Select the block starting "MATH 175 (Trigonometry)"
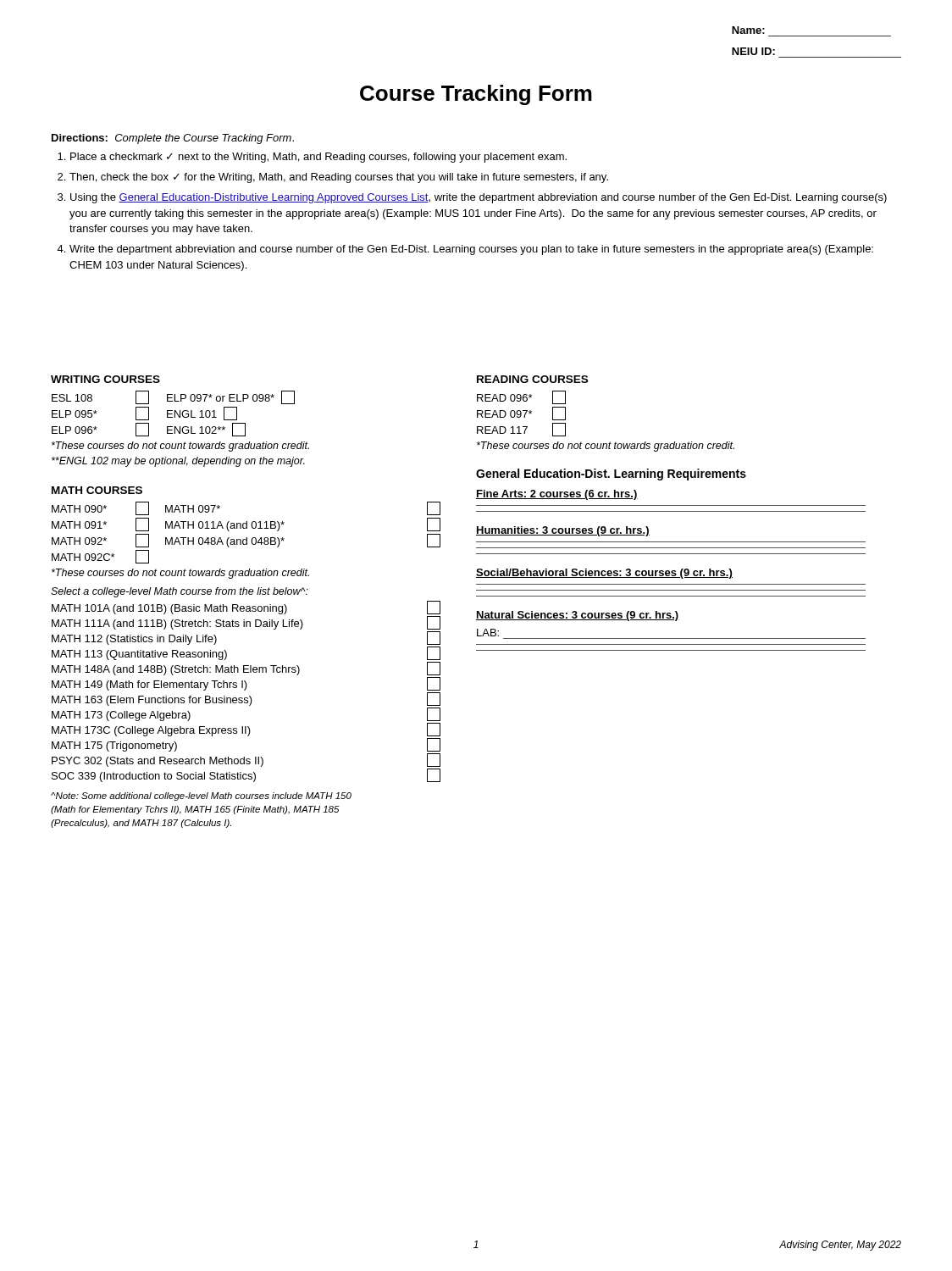 [246, 745]
